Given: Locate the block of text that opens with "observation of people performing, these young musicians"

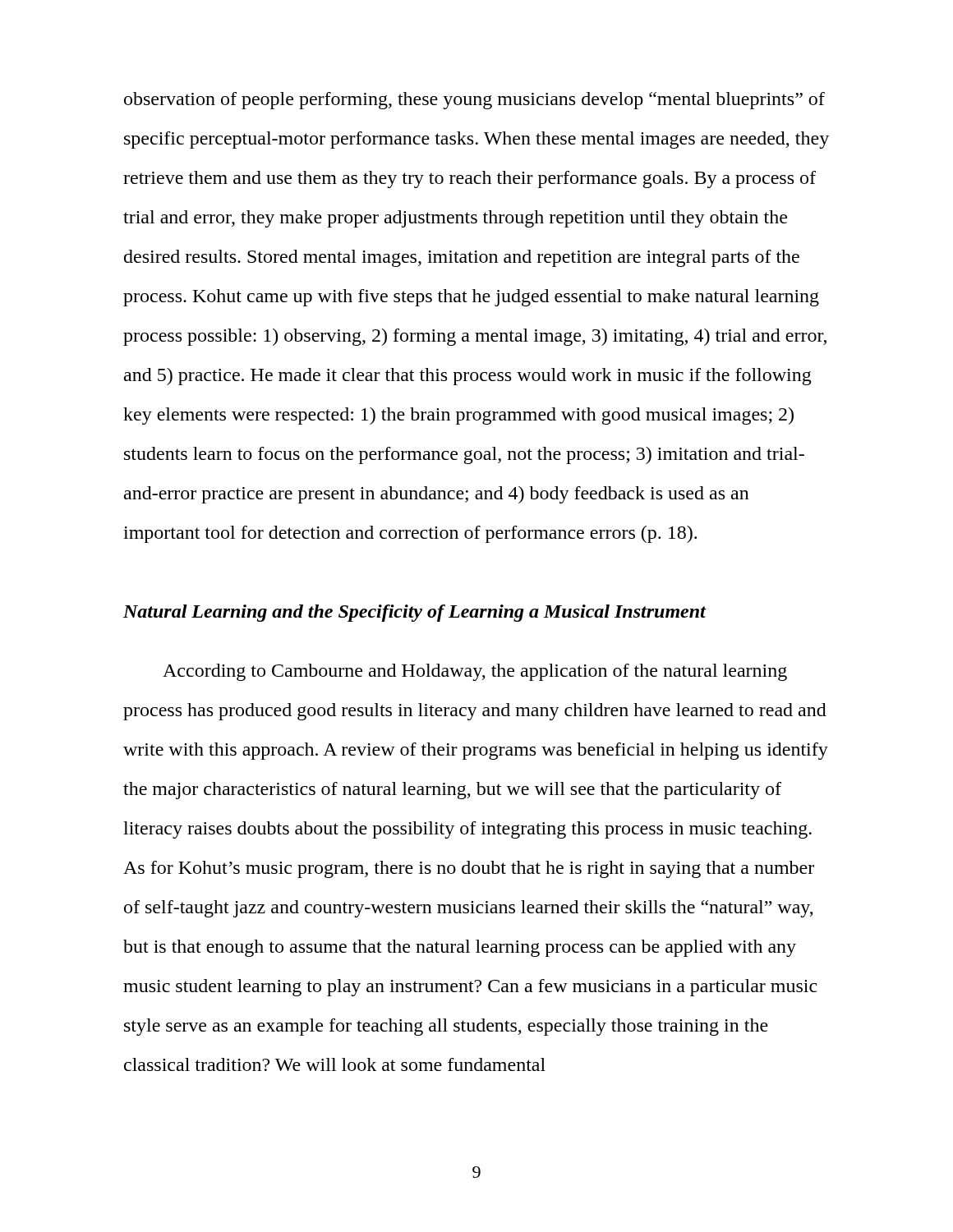Looking at the screenshot, I should [x=474, y=101].
